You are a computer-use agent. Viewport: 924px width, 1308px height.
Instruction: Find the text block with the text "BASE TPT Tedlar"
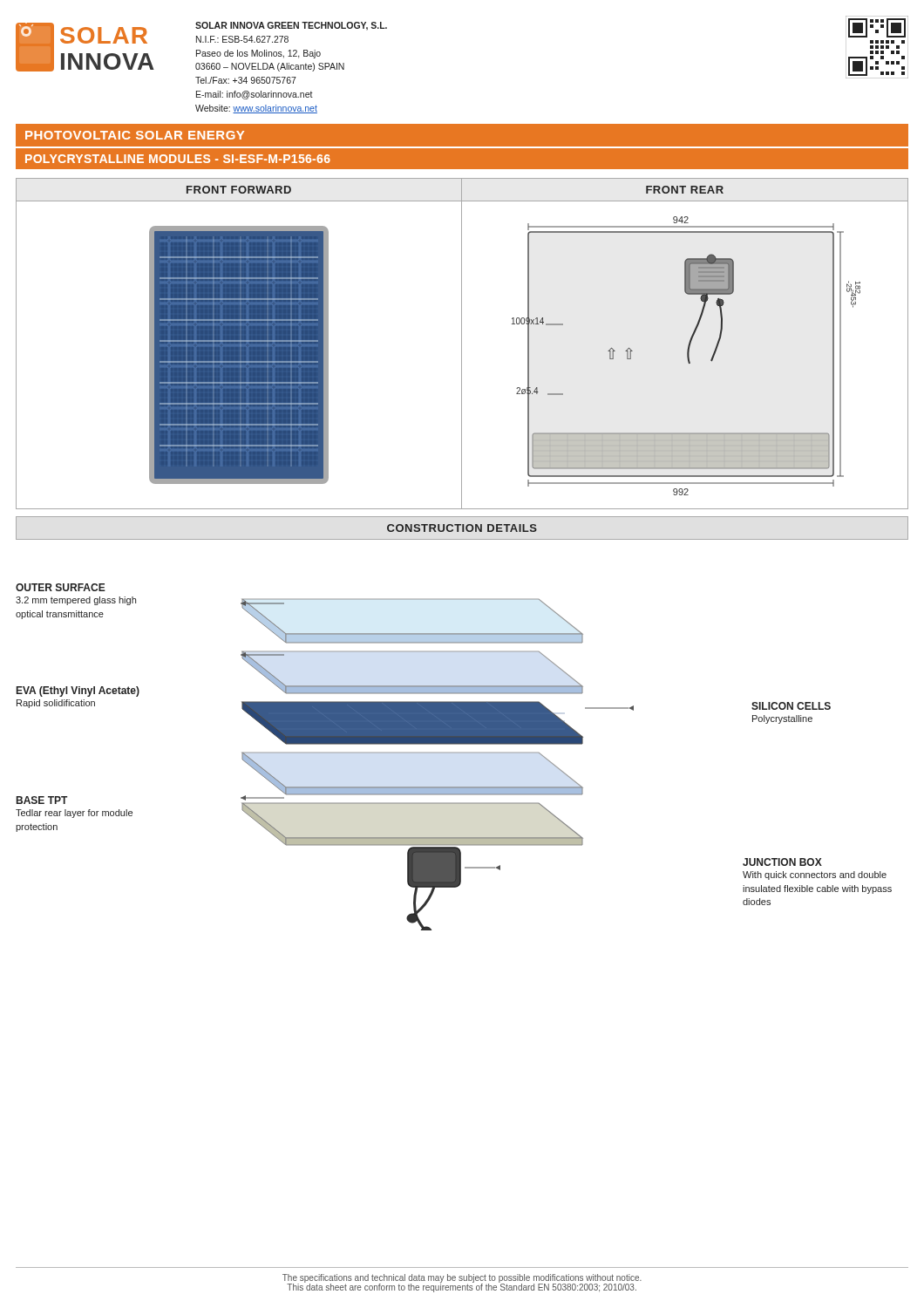tap(83, 814)
